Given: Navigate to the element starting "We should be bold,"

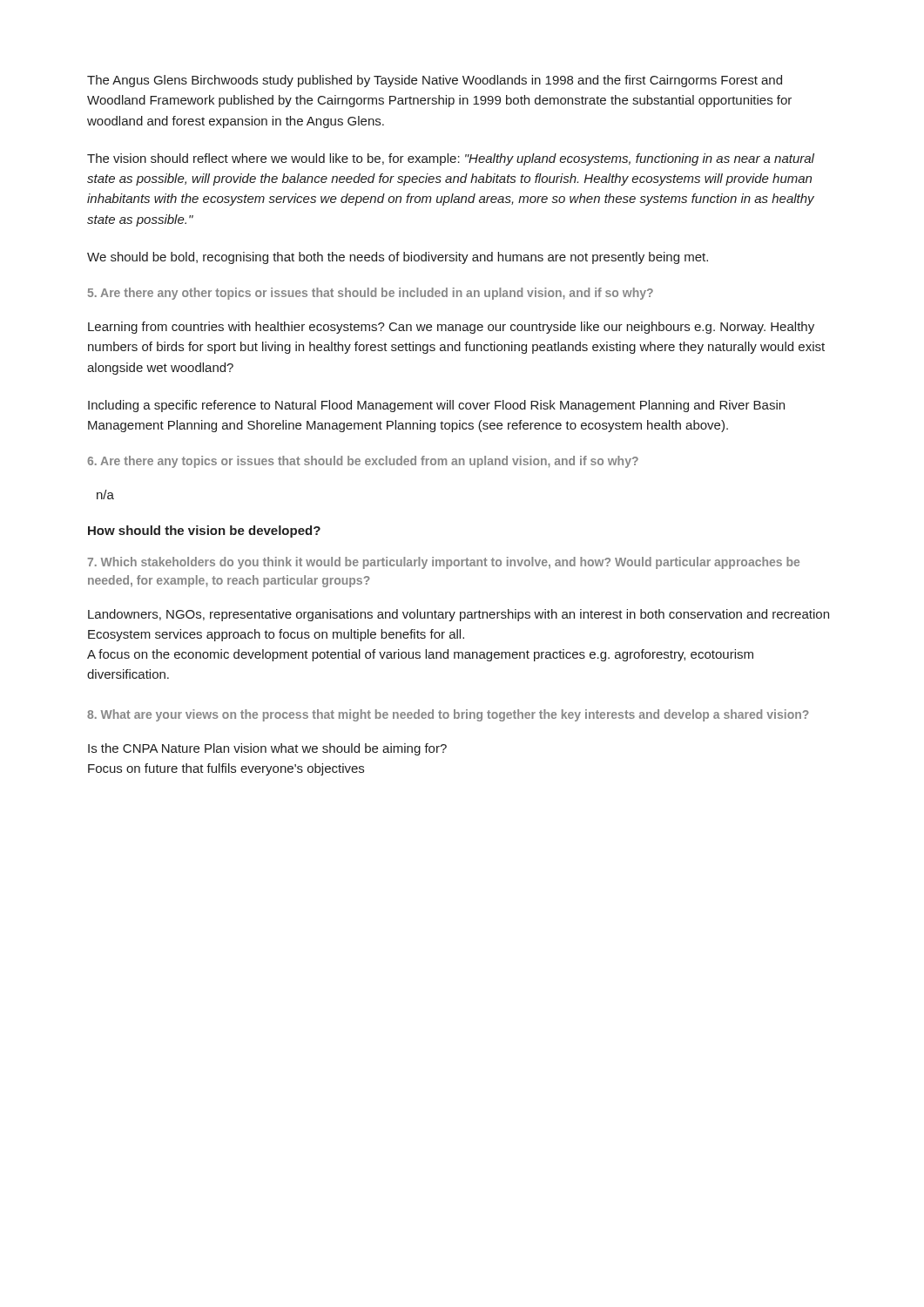Looking at the screenshot, I should 398,256.
